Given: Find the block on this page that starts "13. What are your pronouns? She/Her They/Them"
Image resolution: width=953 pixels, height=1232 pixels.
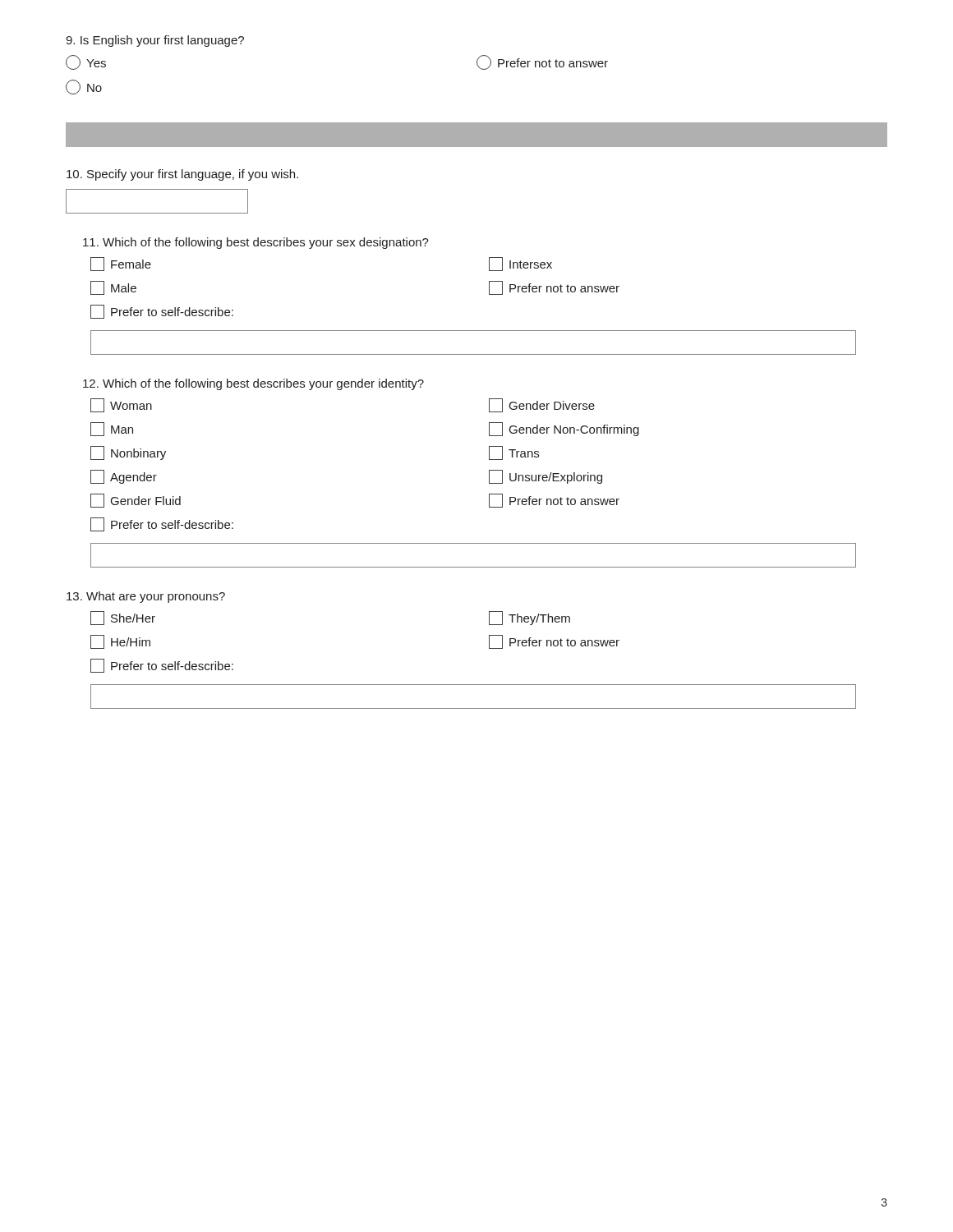Looking at the screenshot, I should pyautogui.click(x=146, y=597).
